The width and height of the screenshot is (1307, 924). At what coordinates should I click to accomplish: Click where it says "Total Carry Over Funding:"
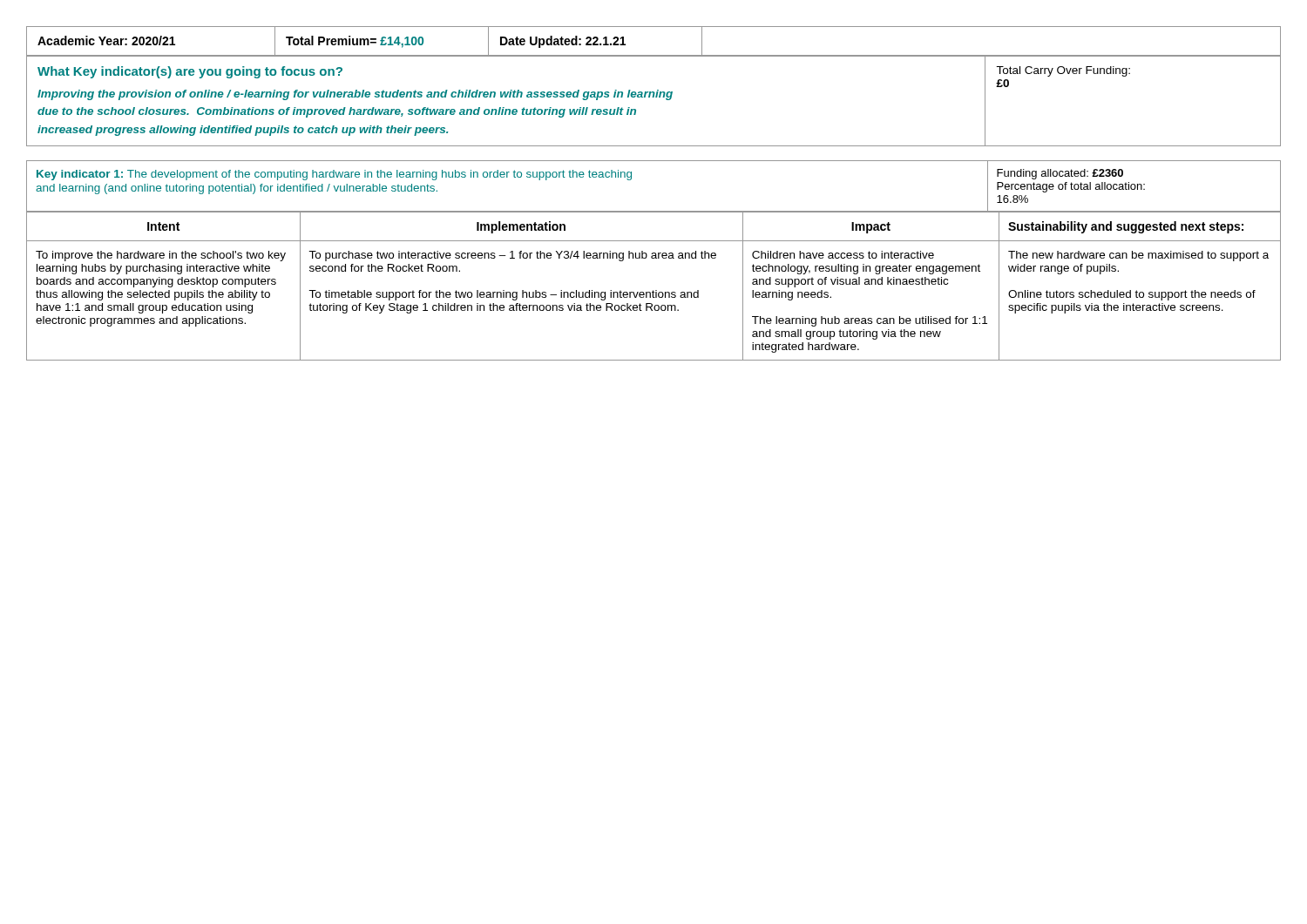coord(1064,70)
